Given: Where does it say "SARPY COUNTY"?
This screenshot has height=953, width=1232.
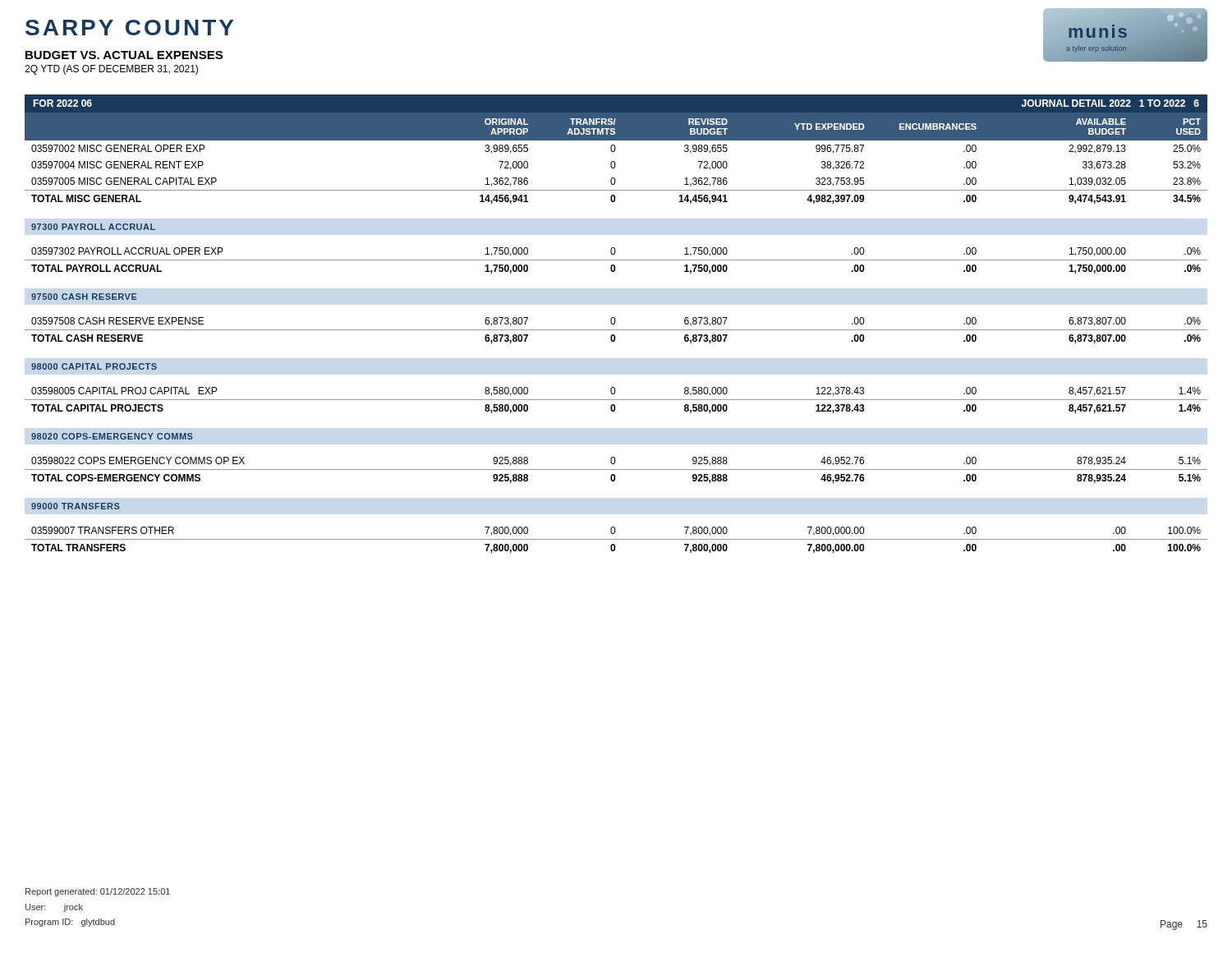Looking at the screenshot, I should [131, 27].
